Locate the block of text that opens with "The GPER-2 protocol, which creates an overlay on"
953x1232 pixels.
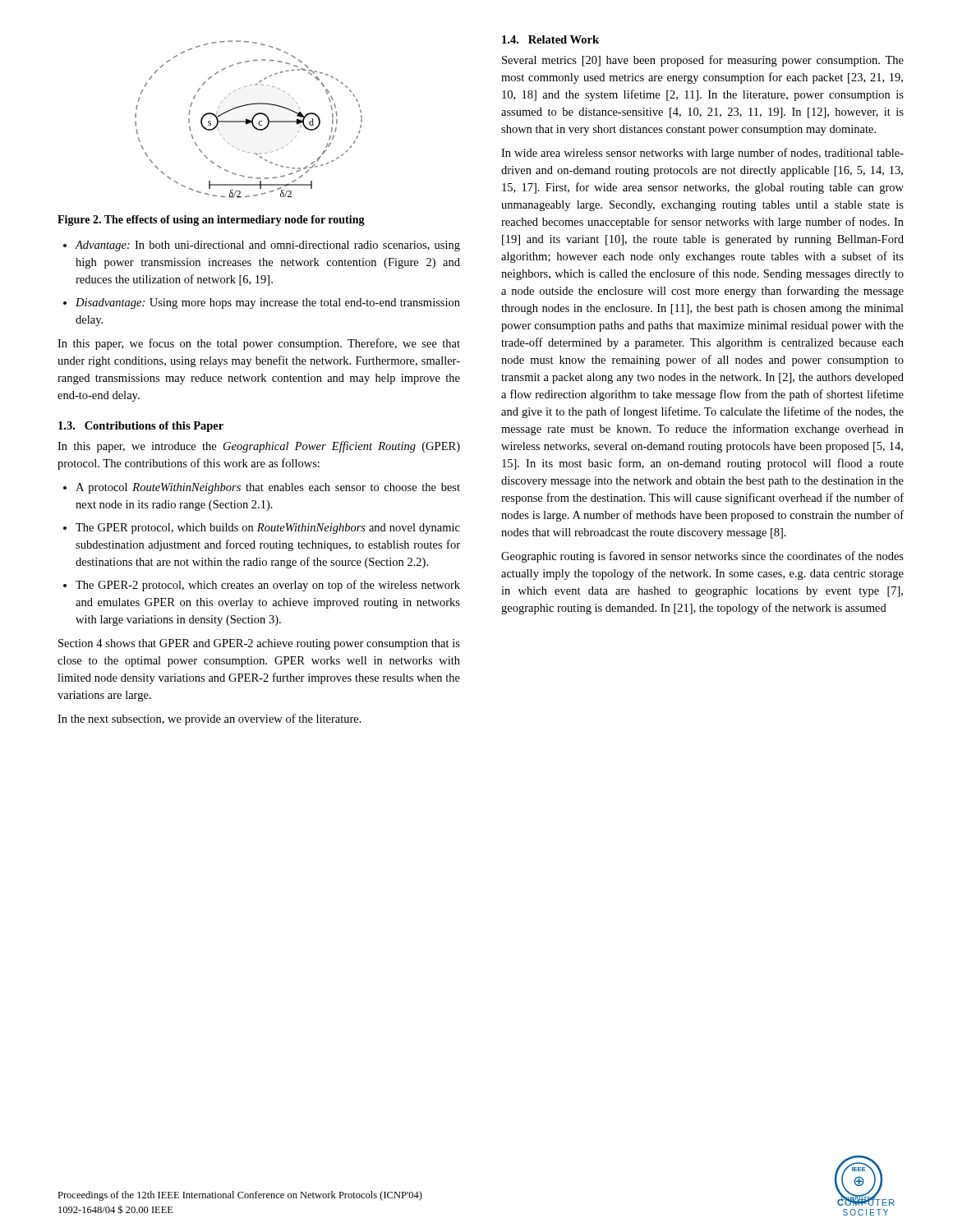click(x=268, y=602)
